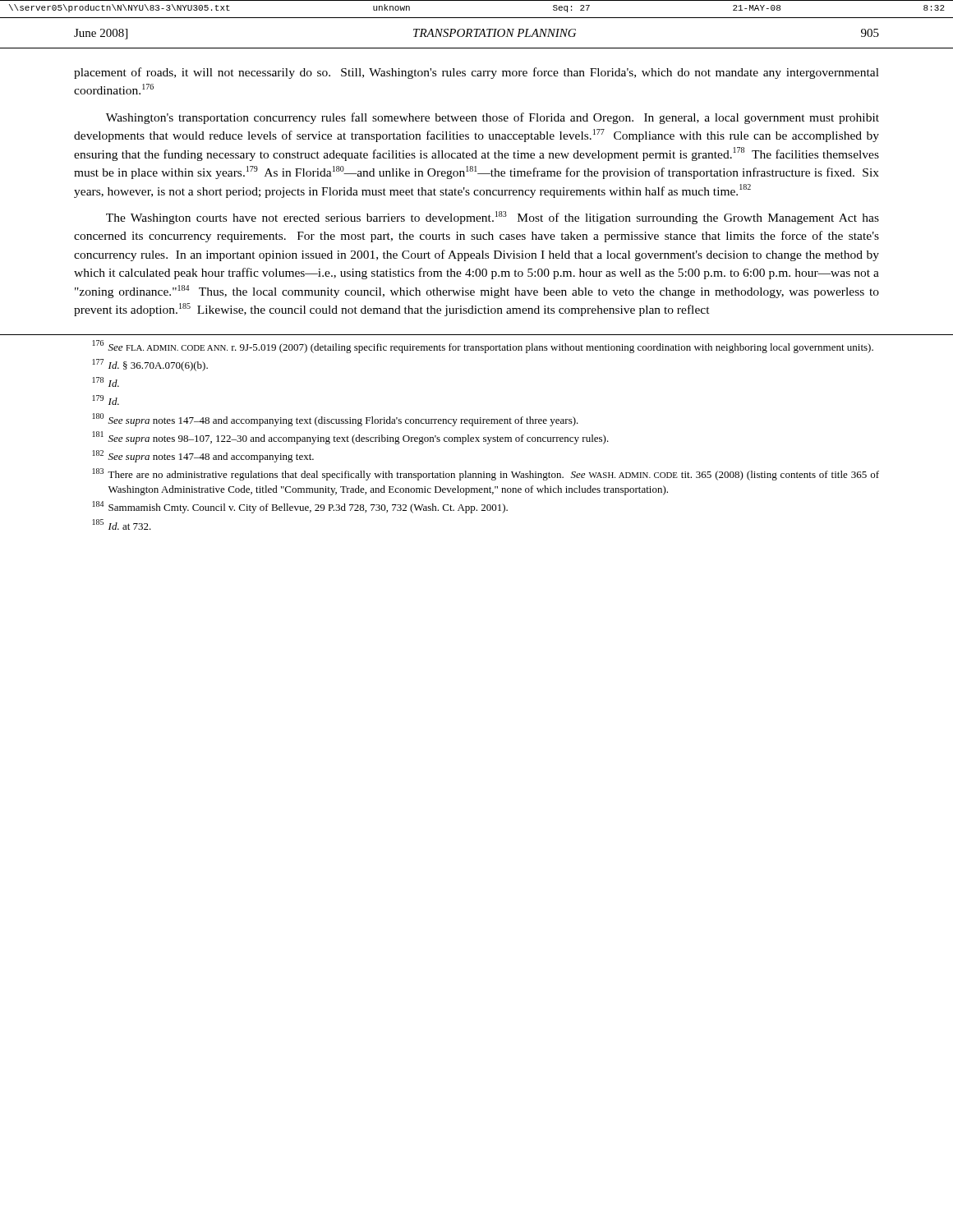Viewport: 953px width, 1232px height.
Task: Find "185 Id. at 732." on this page
Action: [x=122, y=524]
